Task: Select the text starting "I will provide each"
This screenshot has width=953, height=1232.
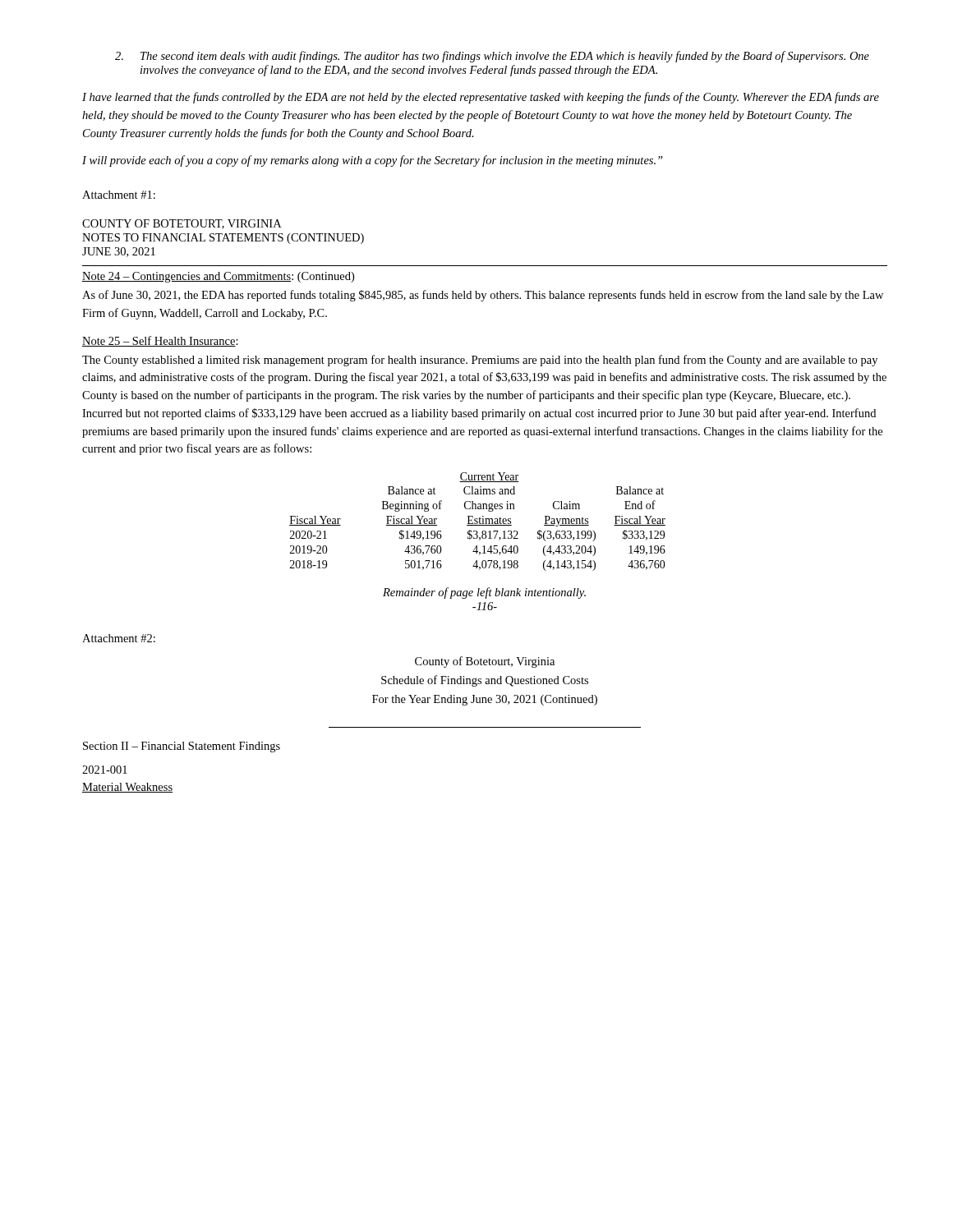Action: [x=373, y=160]
